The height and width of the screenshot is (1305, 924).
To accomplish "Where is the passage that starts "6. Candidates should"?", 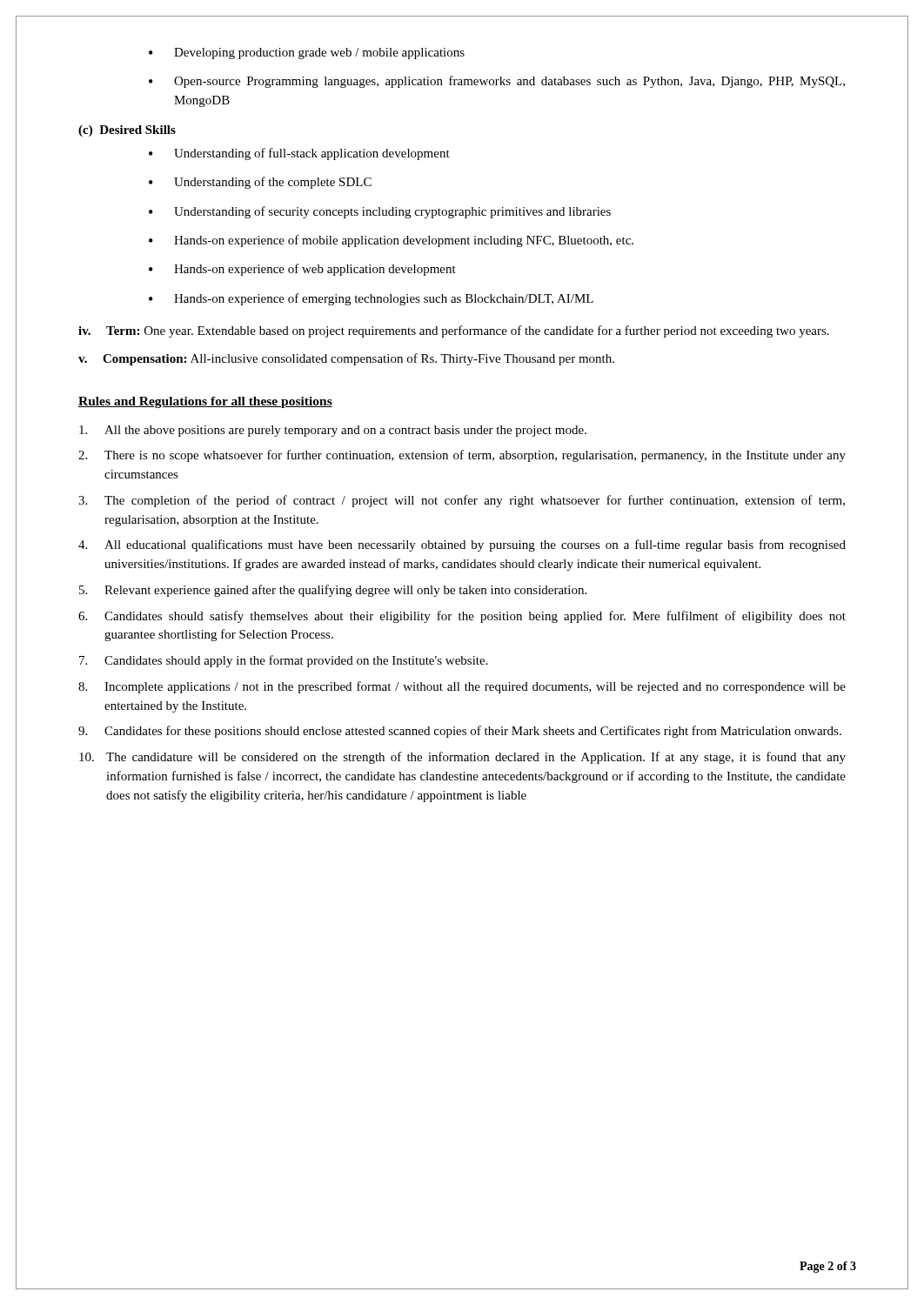I will pyautogui.click(x=462, y=626).
